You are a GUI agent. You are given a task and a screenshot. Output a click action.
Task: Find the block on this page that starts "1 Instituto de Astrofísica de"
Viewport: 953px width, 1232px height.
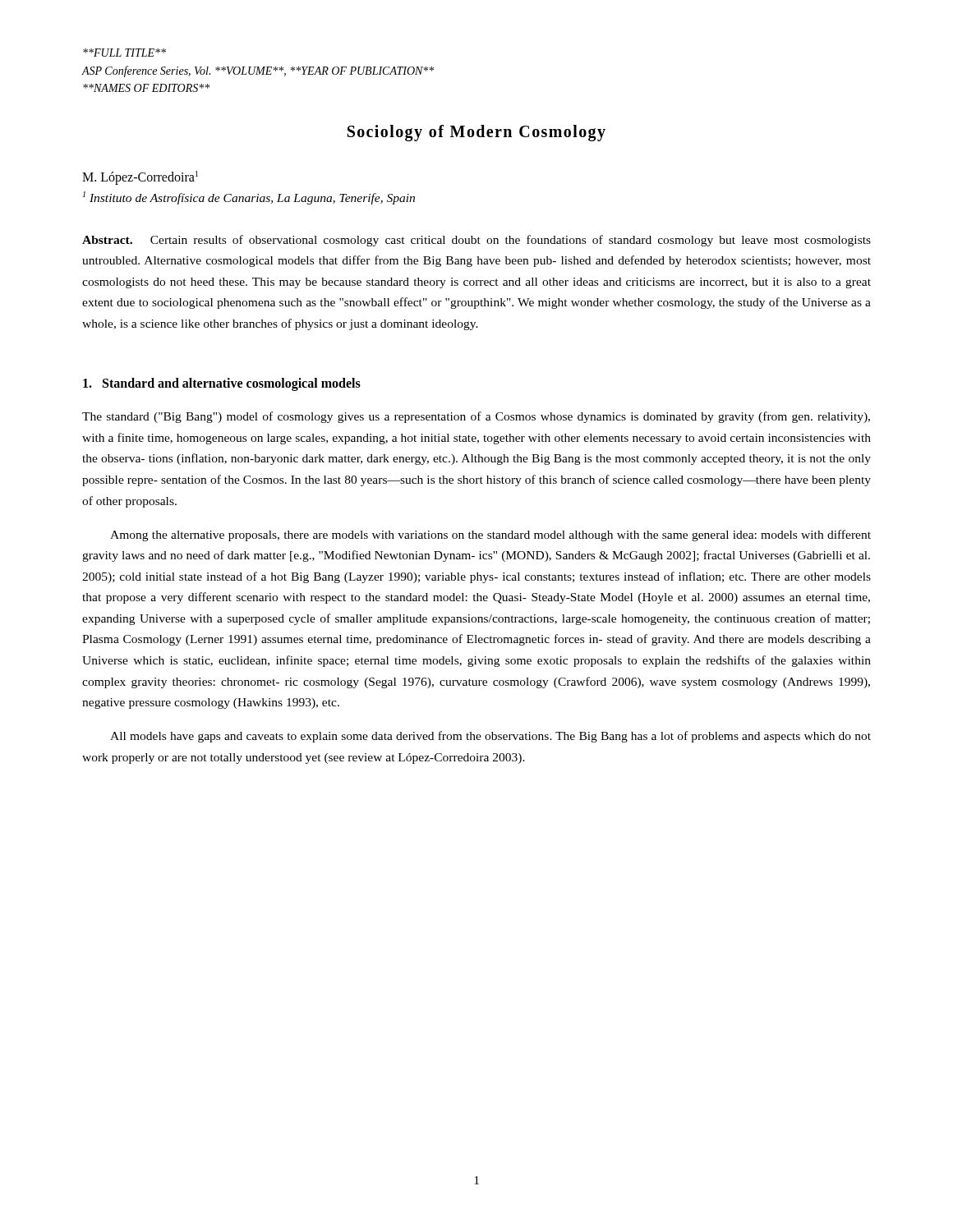click(249, 198)
